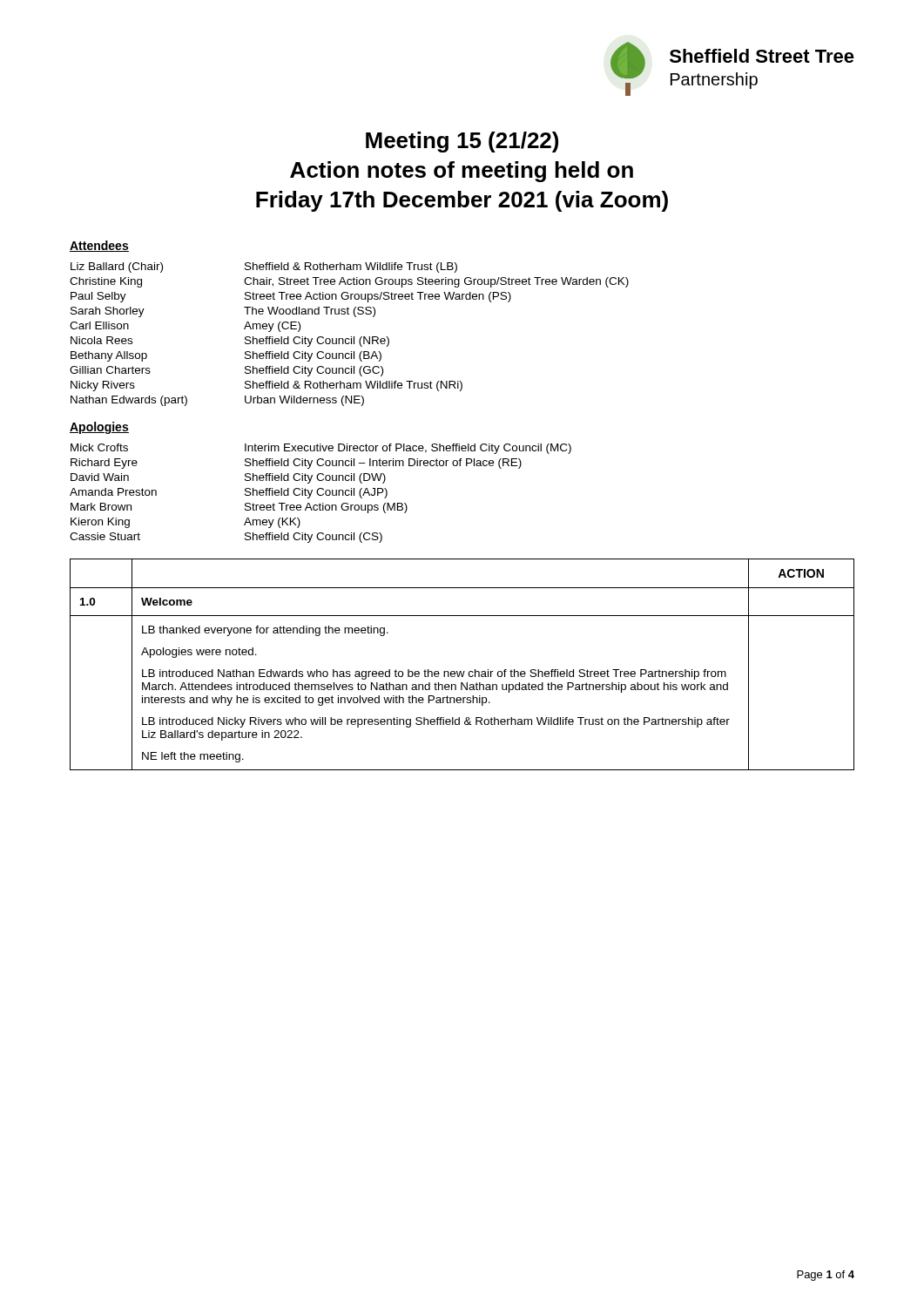This screenshot has width=924, height=1307.
Task: Find the element starting "David Wain Sheffield City Council (DW)"
Action: click(95, 480)
